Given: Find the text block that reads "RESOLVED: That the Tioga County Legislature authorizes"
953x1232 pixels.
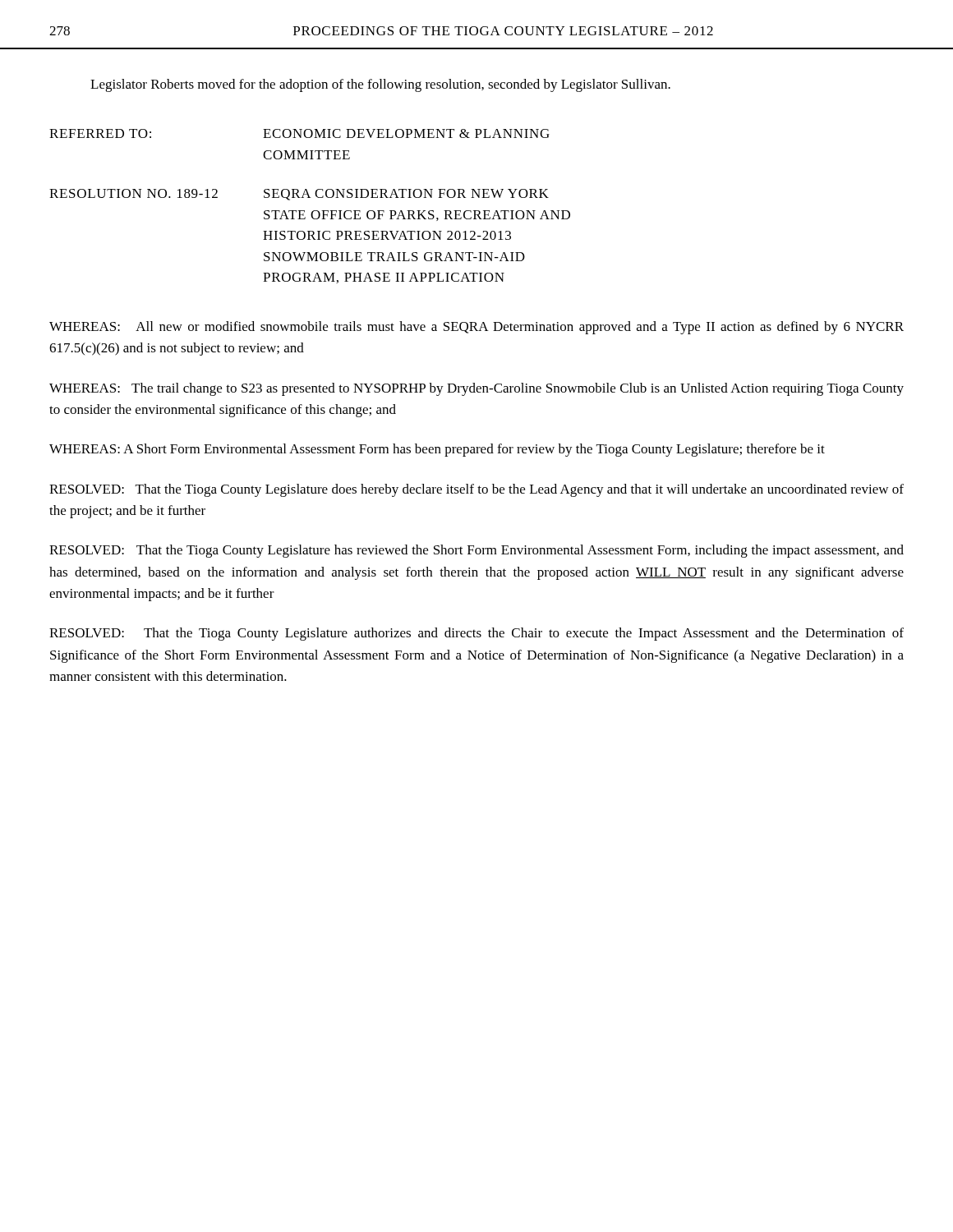Looking at the screenshot, I should pyautogui.click(x=476, y=655).
